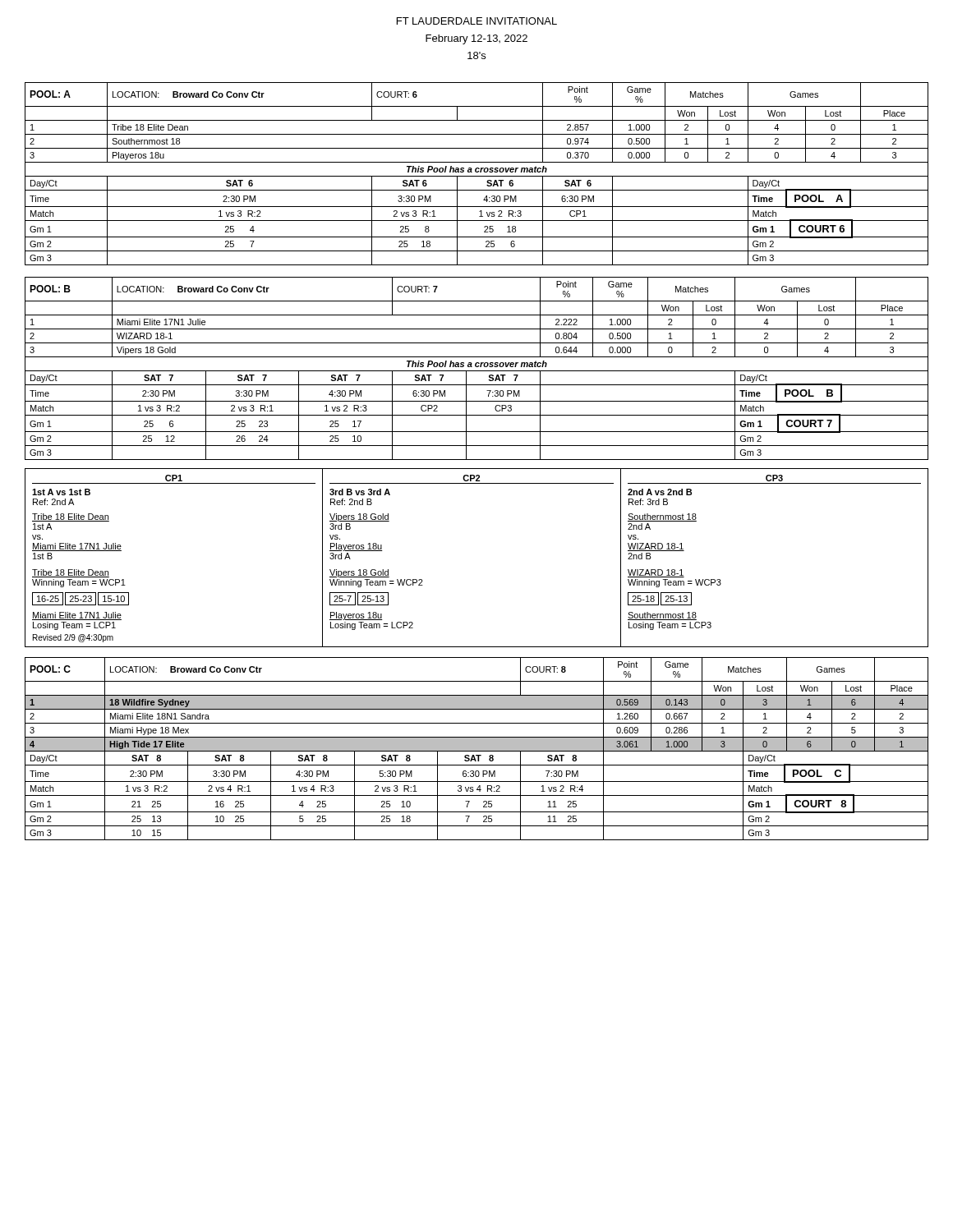Find the table that mentions "Playeros 18u"
Viewport: 953px width, 1232px height.
[476, 174]
